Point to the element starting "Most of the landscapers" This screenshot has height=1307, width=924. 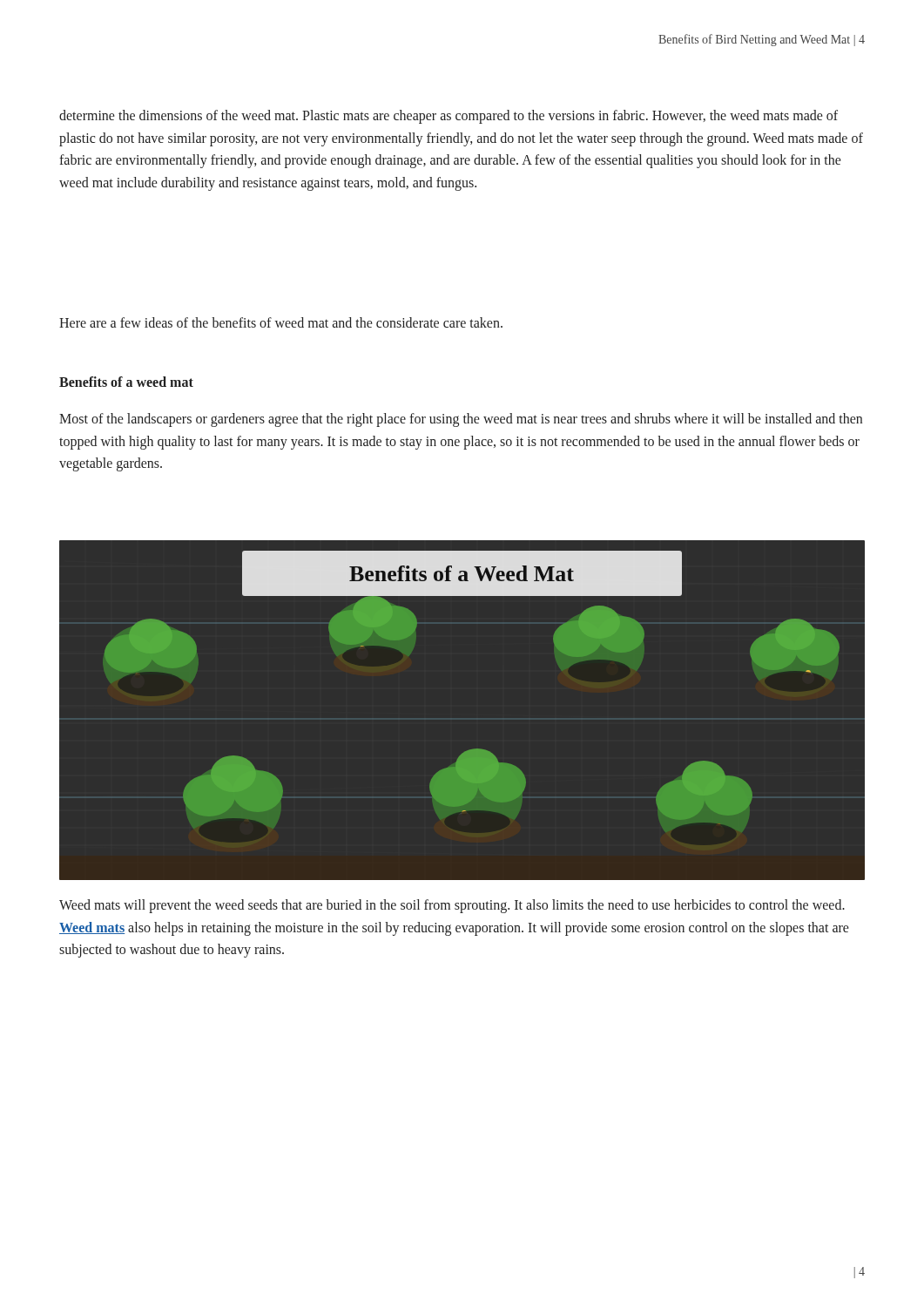(x=461, y=441)
